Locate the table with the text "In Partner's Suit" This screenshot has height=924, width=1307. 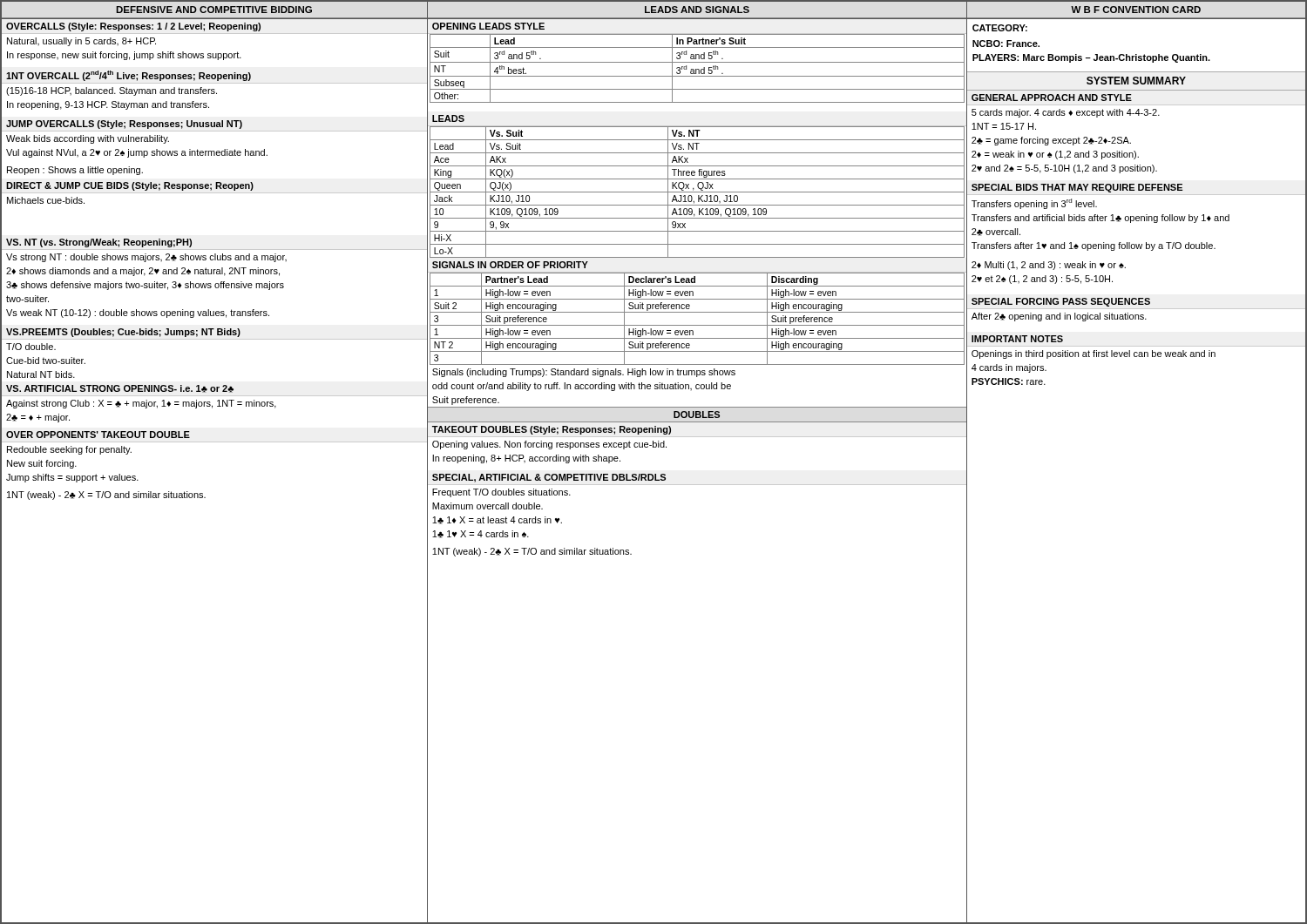697,68
